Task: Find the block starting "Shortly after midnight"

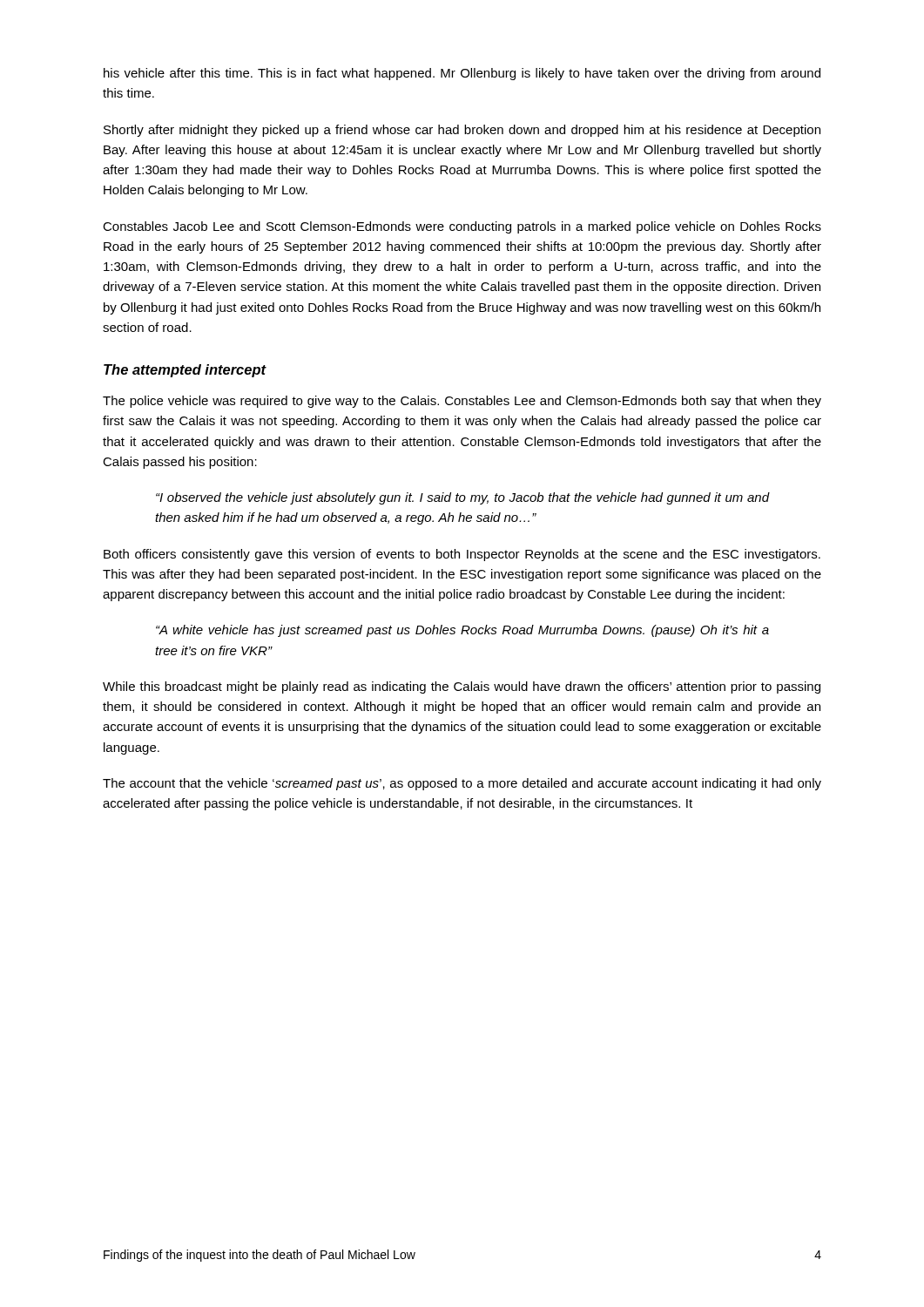Action: (x=462, y=159)
